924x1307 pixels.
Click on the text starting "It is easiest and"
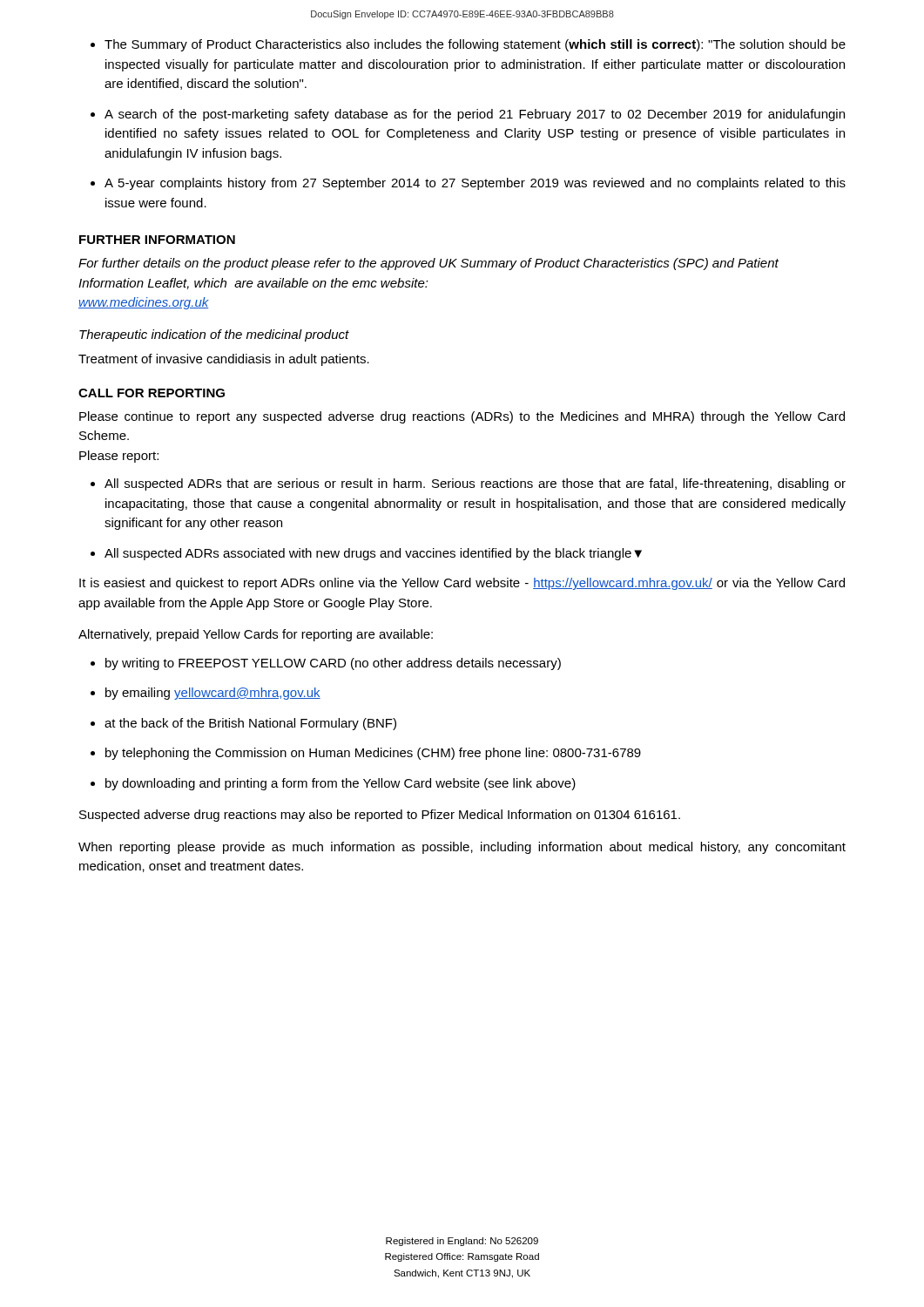[x=462, y=592]
